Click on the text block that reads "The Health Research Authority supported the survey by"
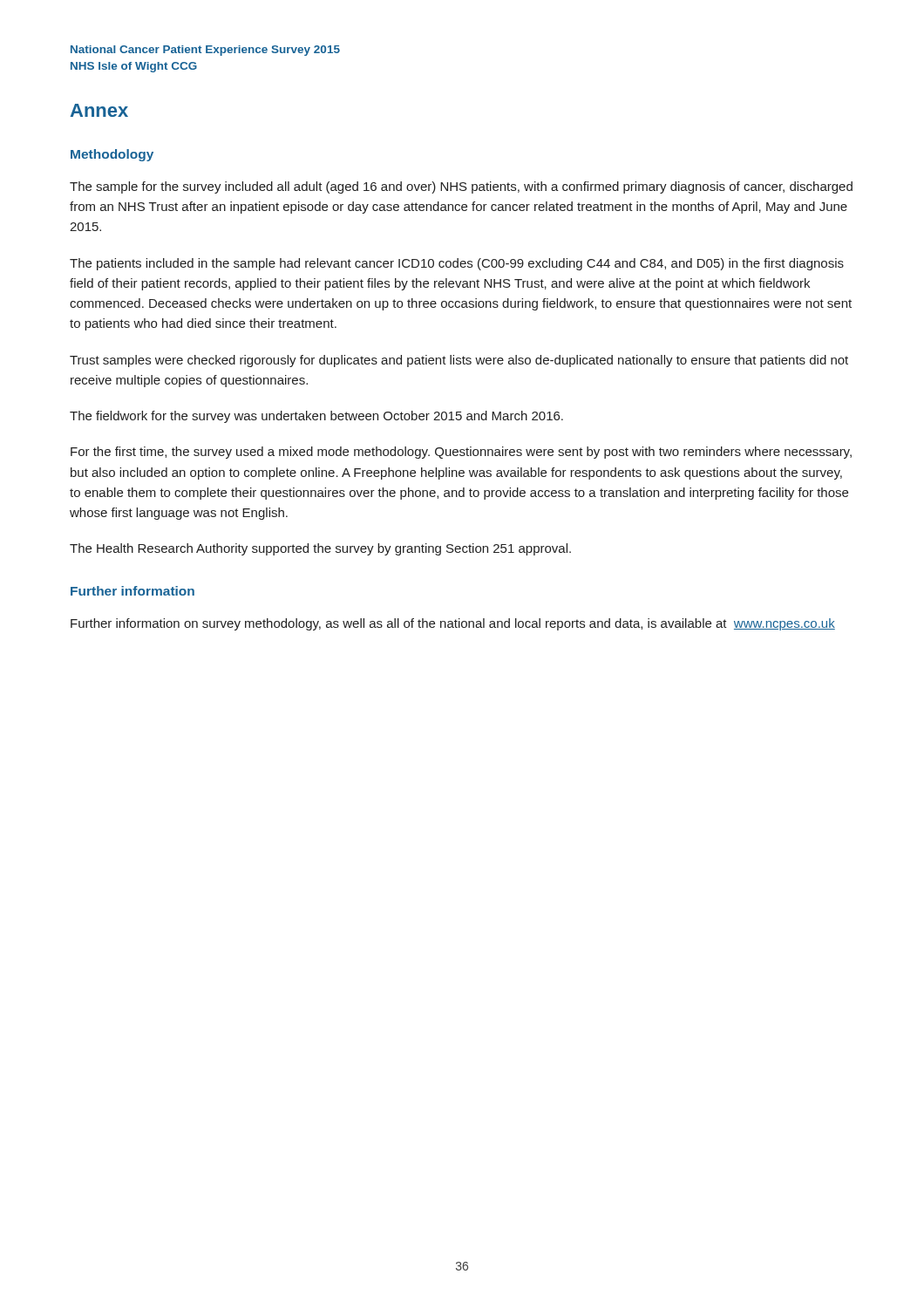The height and width of the screenshot is (1308, 924). coord(321,548)
